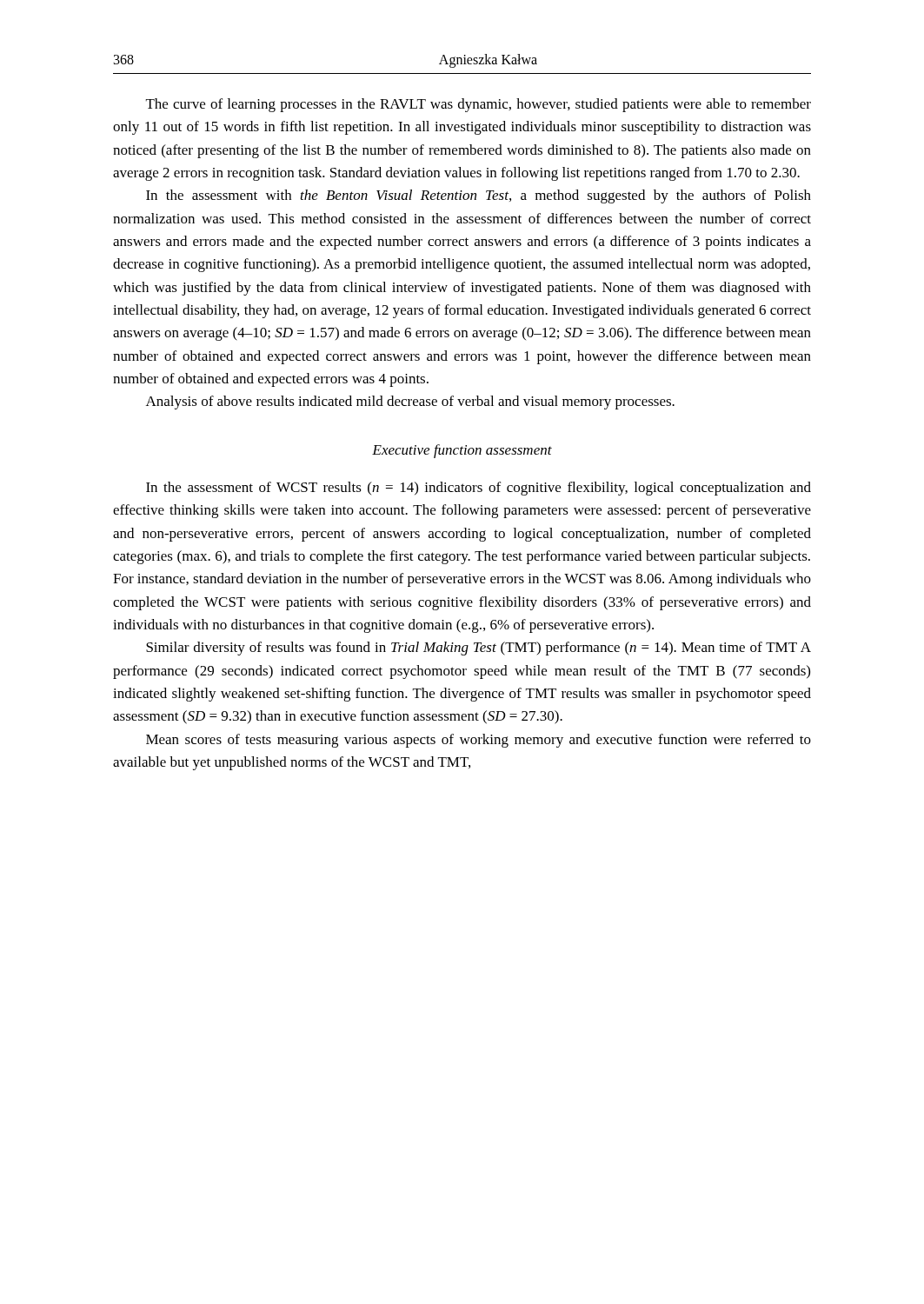Find the region starting "Analysis of above"

tap(462, 402)
